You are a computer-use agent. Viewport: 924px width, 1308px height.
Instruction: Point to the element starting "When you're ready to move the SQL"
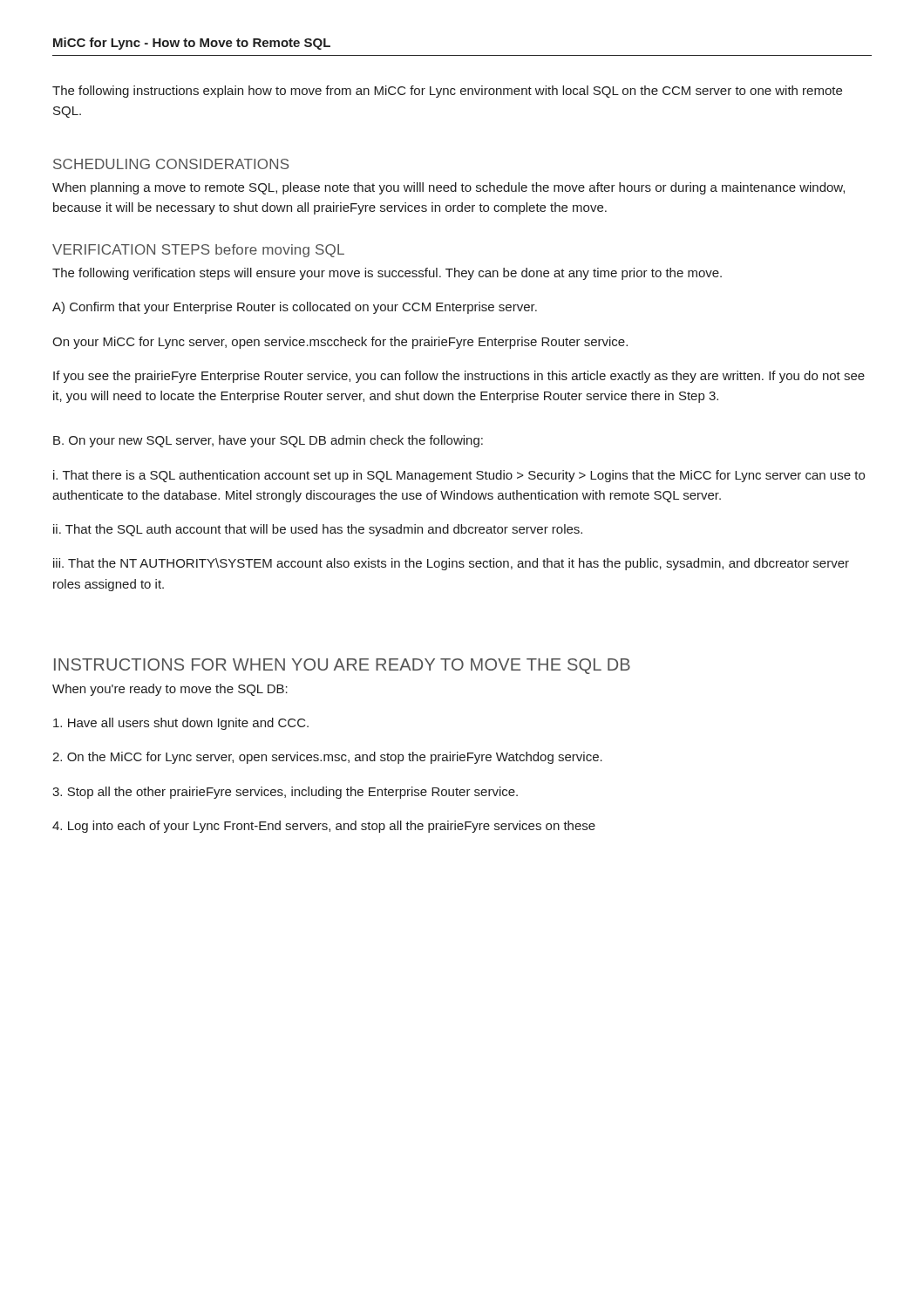170,688
